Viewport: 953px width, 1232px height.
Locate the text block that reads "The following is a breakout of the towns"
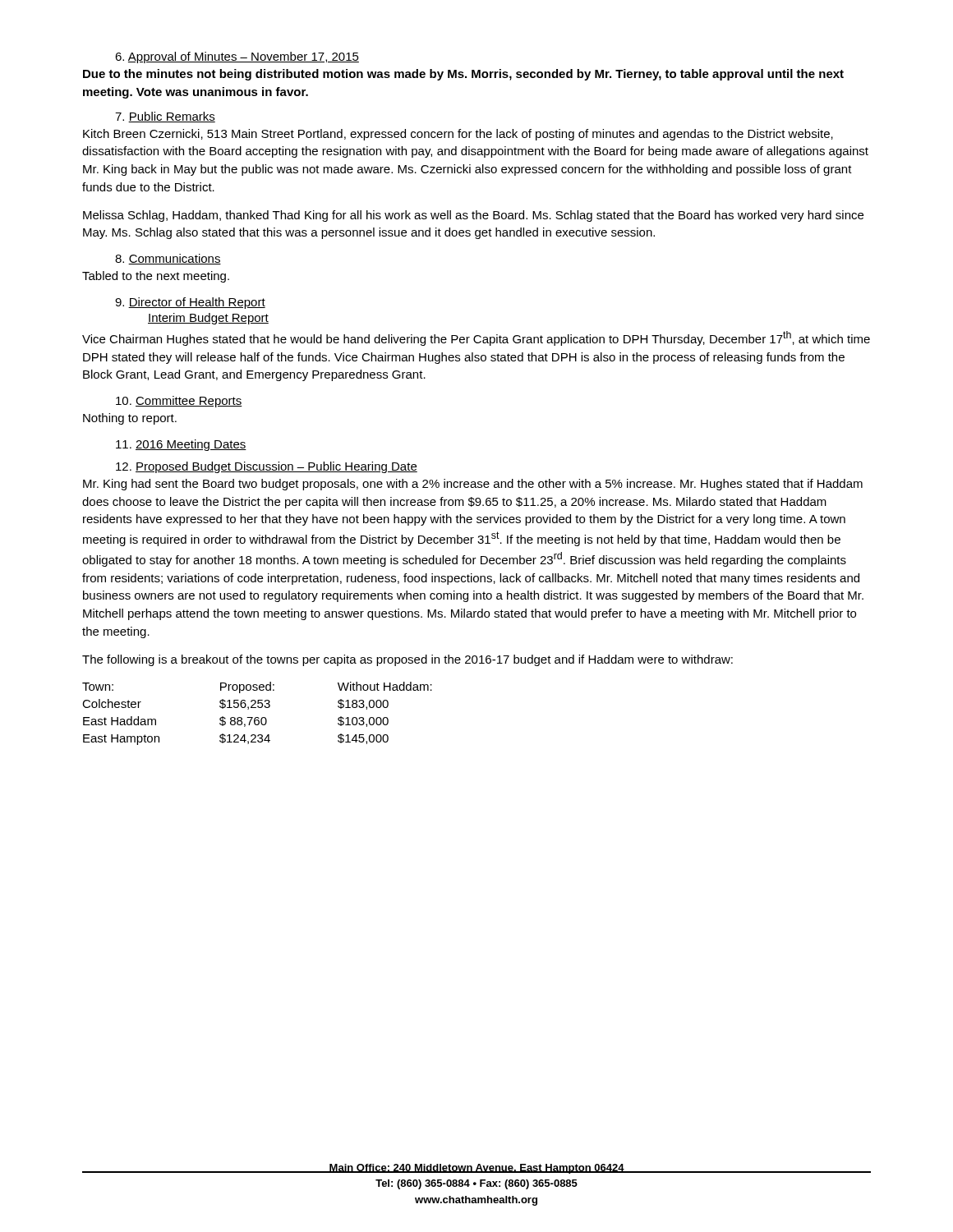click(x=476, y=659)
